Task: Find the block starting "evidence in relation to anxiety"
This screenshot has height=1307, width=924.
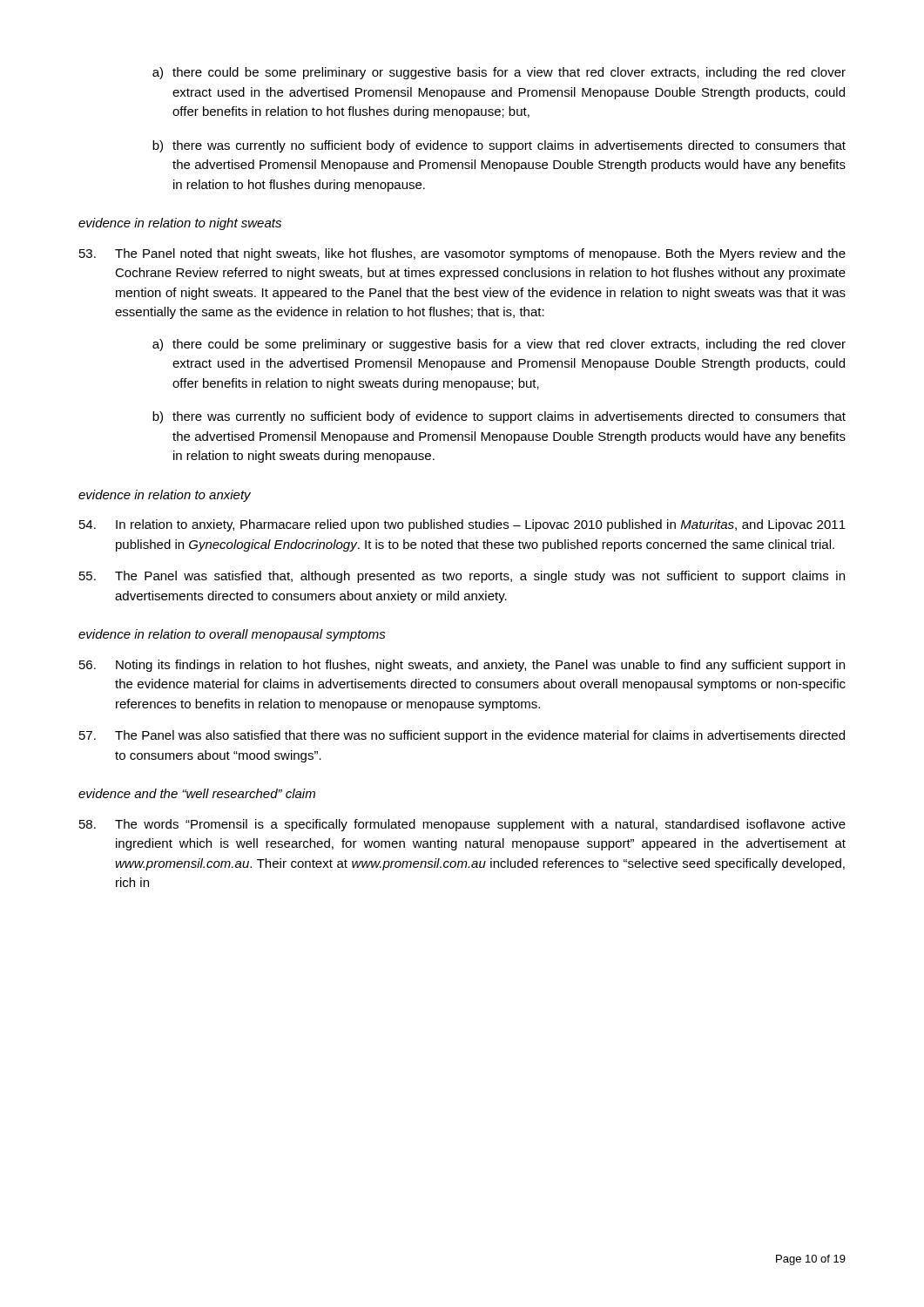Action: (164, 494)
